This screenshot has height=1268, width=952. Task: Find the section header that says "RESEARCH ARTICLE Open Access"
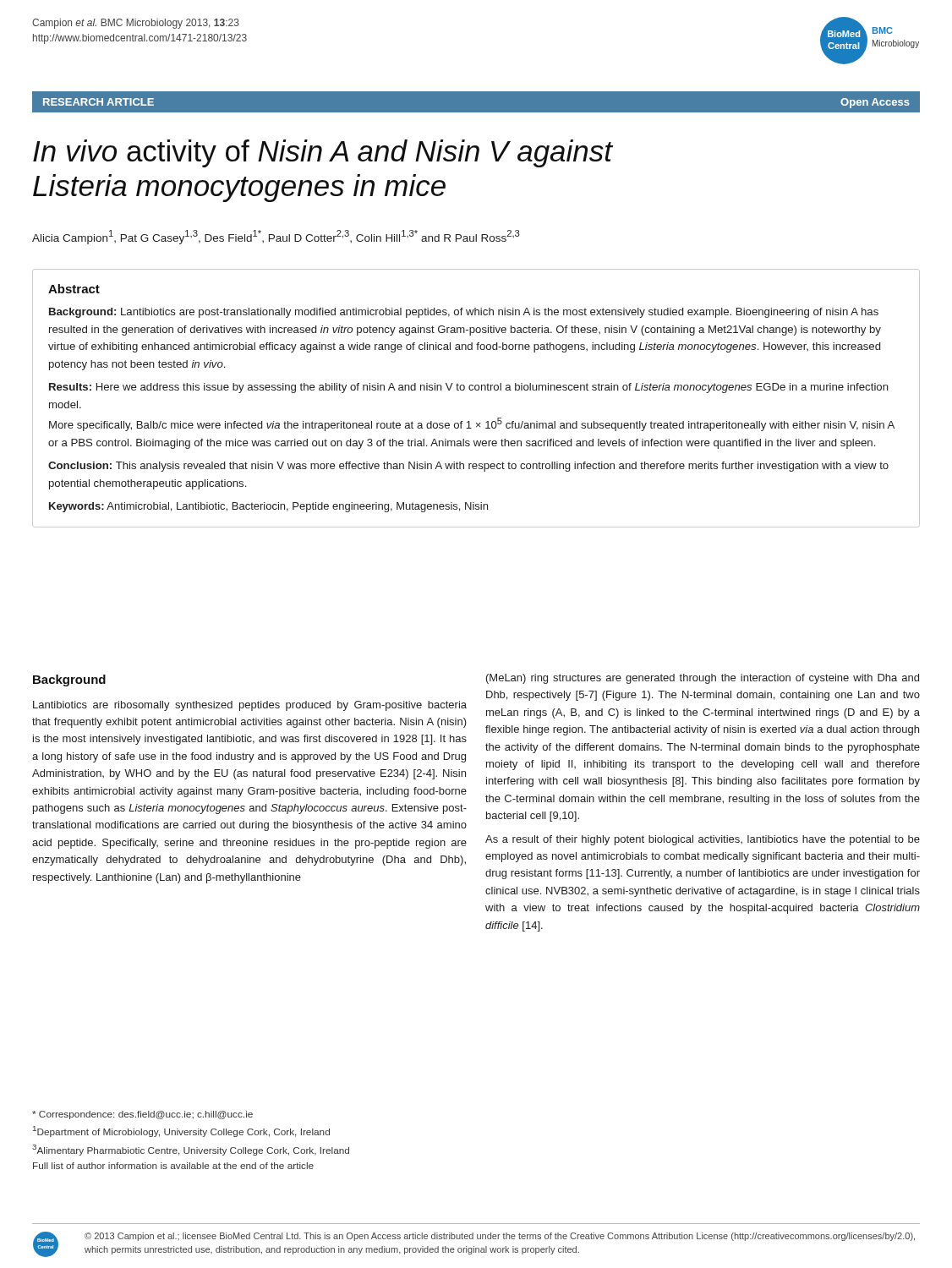(x=476, y=102)
